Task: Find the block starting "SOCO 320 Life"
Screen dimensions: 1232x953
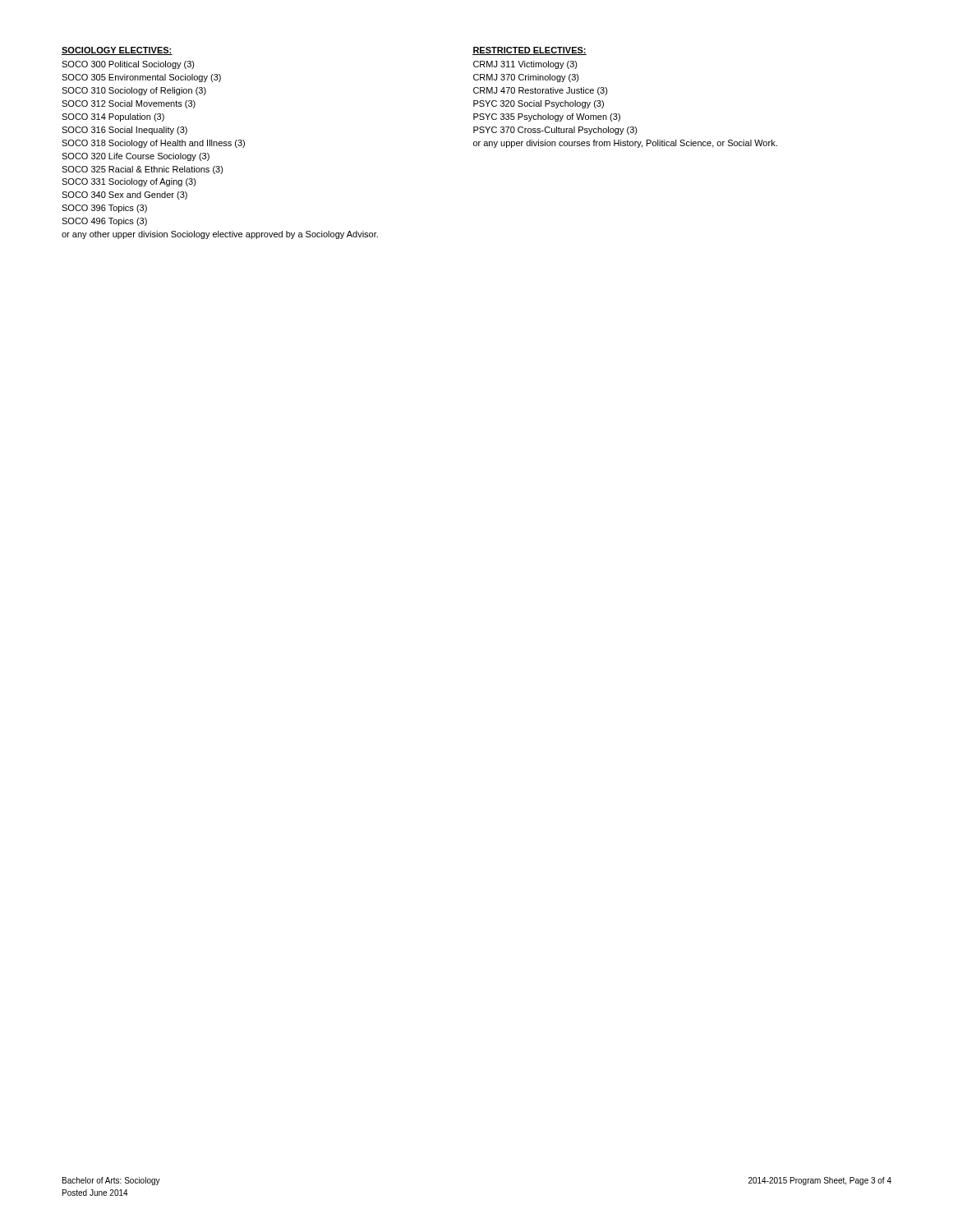Action: click(136, 156)
